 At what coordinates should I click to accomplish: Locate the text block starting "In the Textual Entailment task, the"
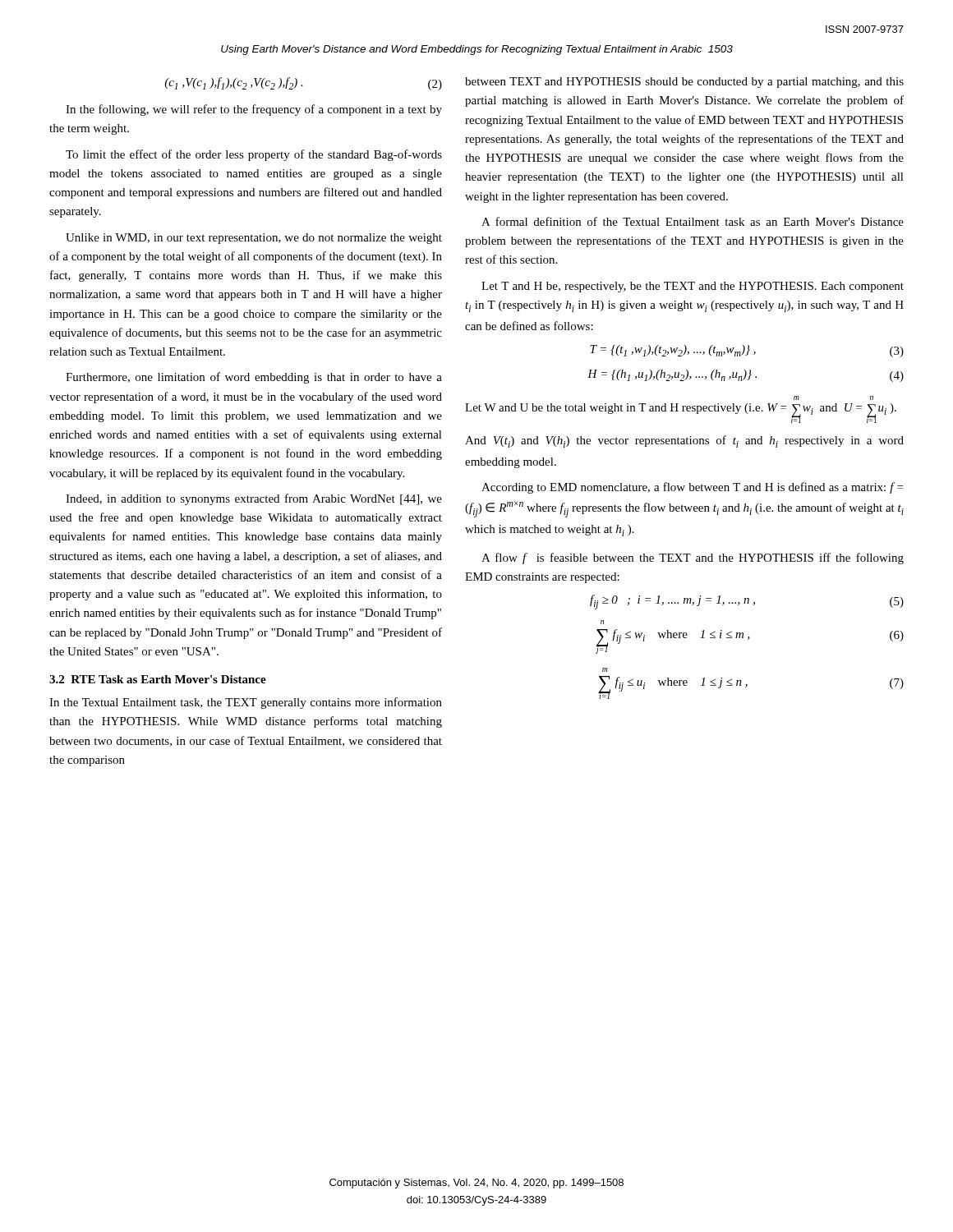pyautogui.click(x=246, y=731)
